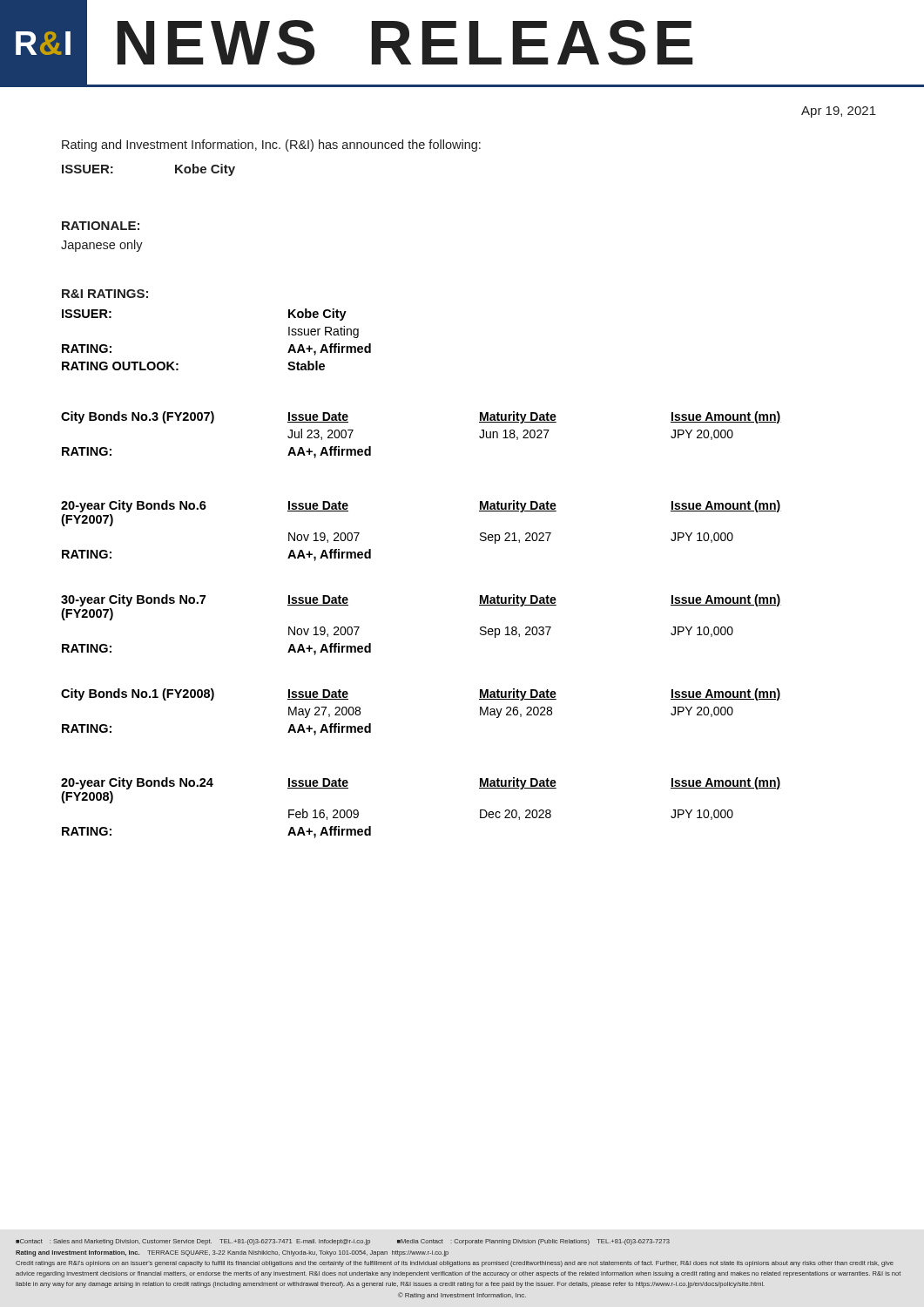Viewport: 924px width, 1307px height.
Task: Locate the section header that says "R&I RATINGS:"
Action: (x=105, y=293)
